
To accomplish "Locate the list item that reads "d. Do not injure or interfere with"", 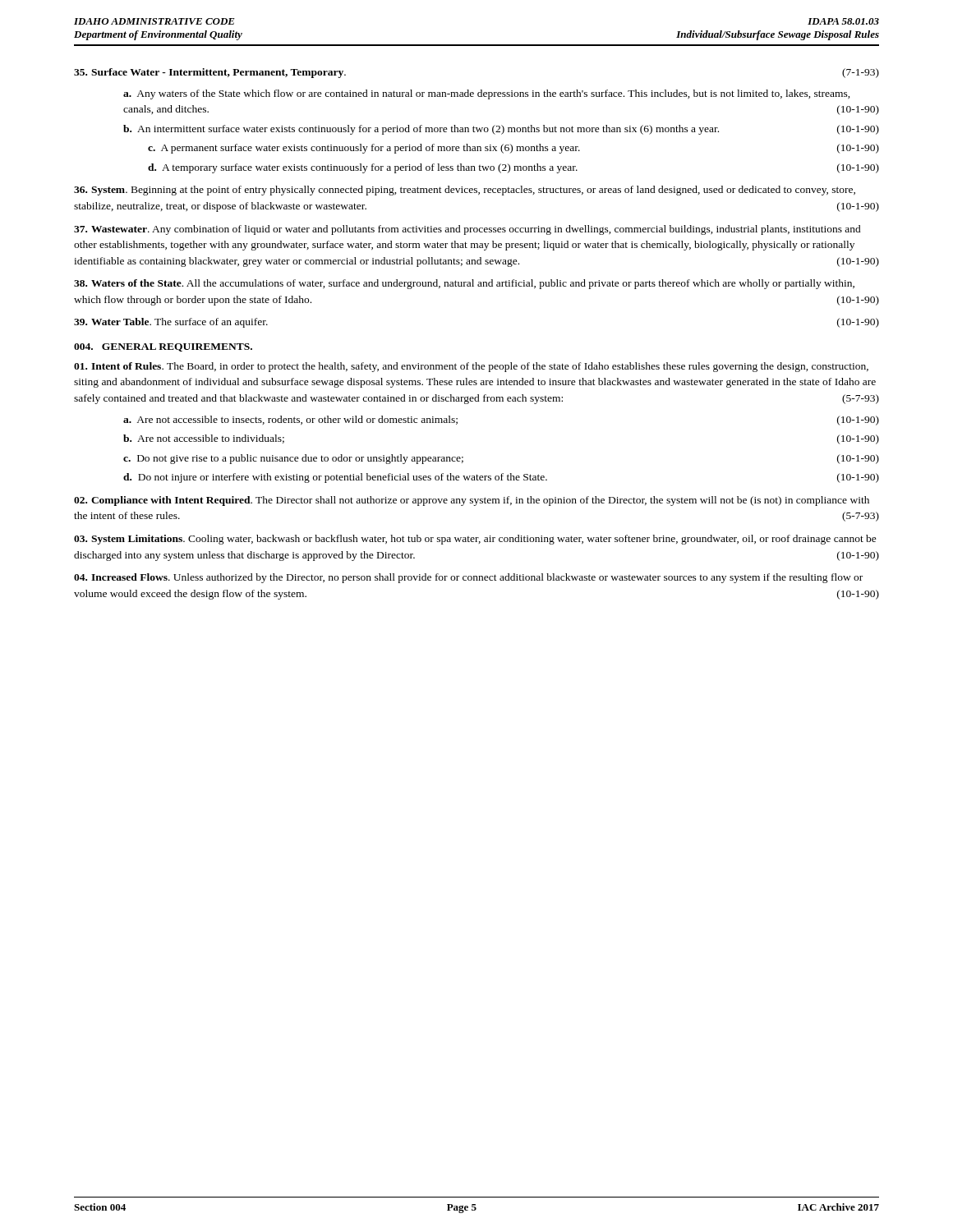I will (x=501, y=477).
